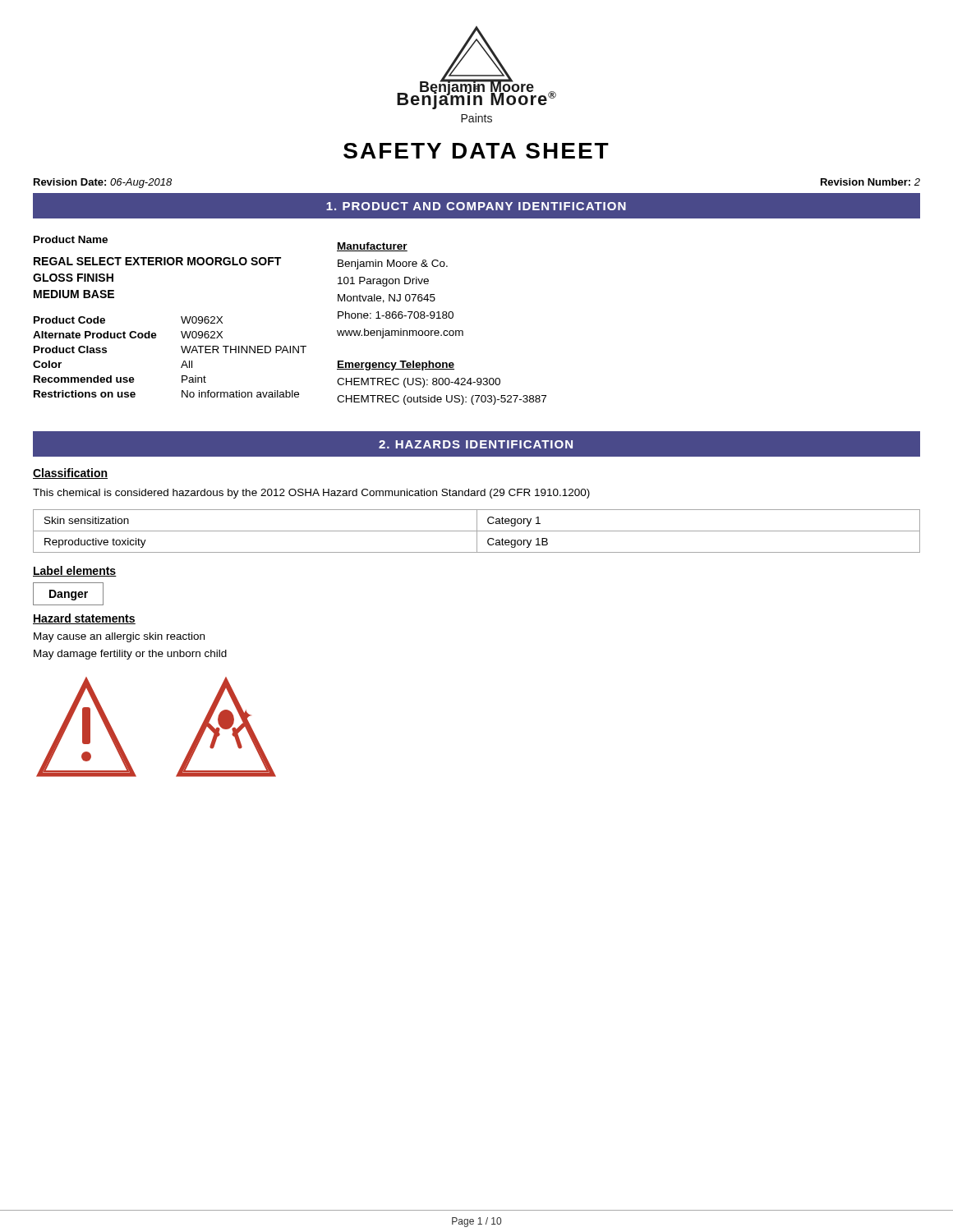Select the text block that says "Emergency Telephone CHEMTREC (US): 800-424-9300 CHEMTREC (outside"
Screen dimensions: 1232x953
tap(396, 365)
